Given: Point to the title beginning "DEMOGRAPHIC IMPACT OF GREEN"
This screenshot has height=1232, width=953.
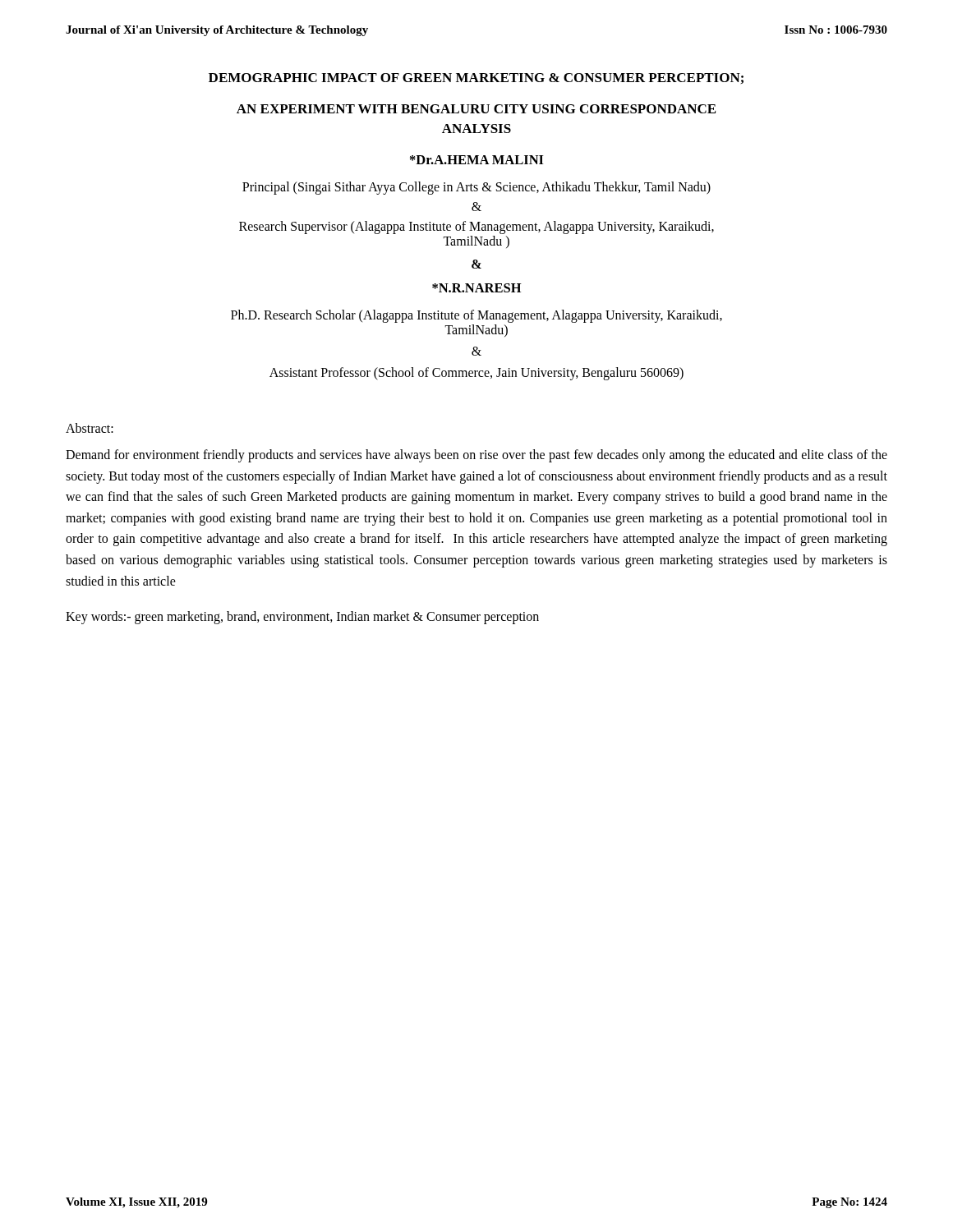Looking at the screenshot, I should pyautogui.click(x=476, y=103).
